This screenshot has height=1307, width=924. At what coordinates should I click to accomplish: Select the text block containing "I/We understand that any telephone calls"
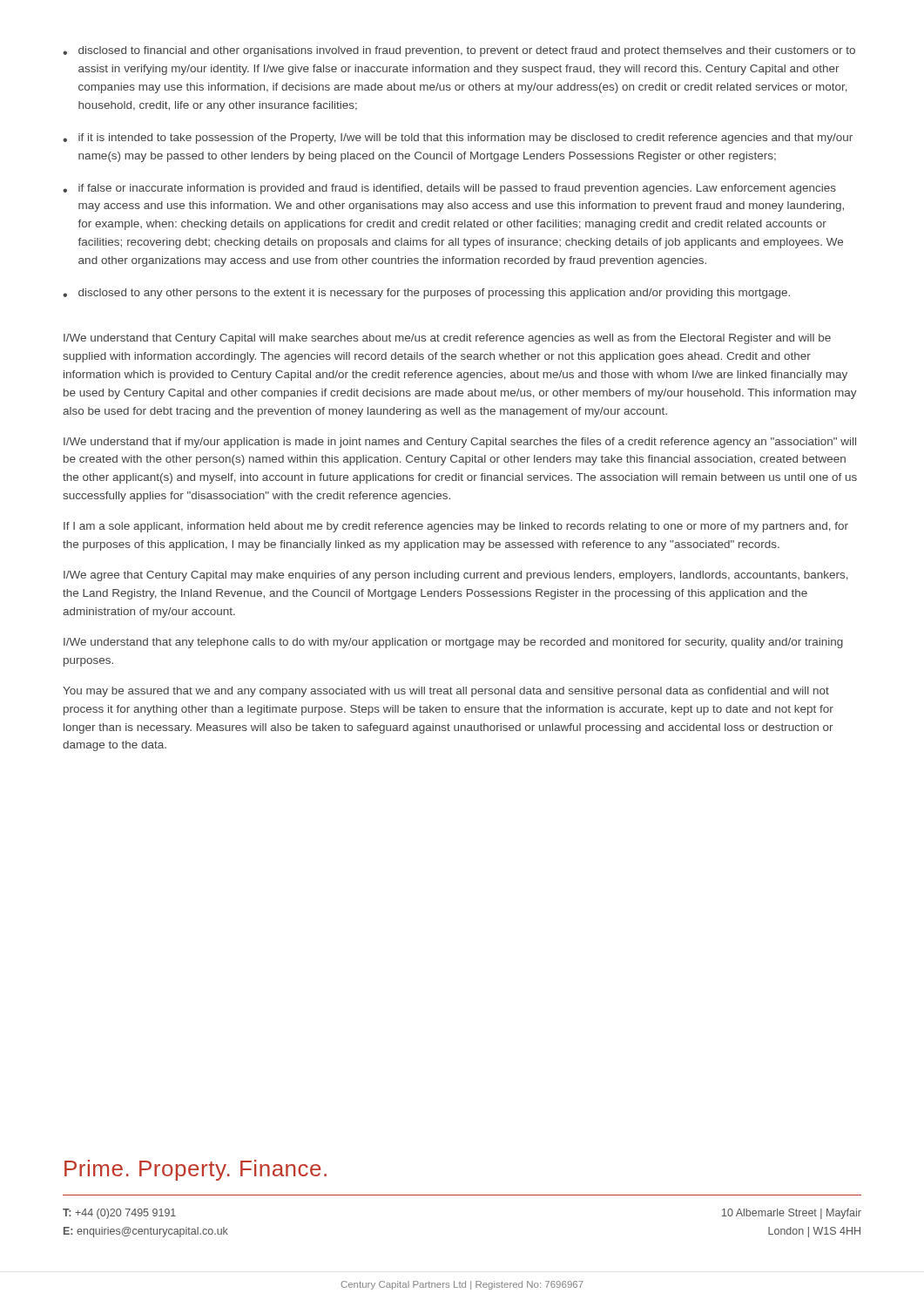453,651
